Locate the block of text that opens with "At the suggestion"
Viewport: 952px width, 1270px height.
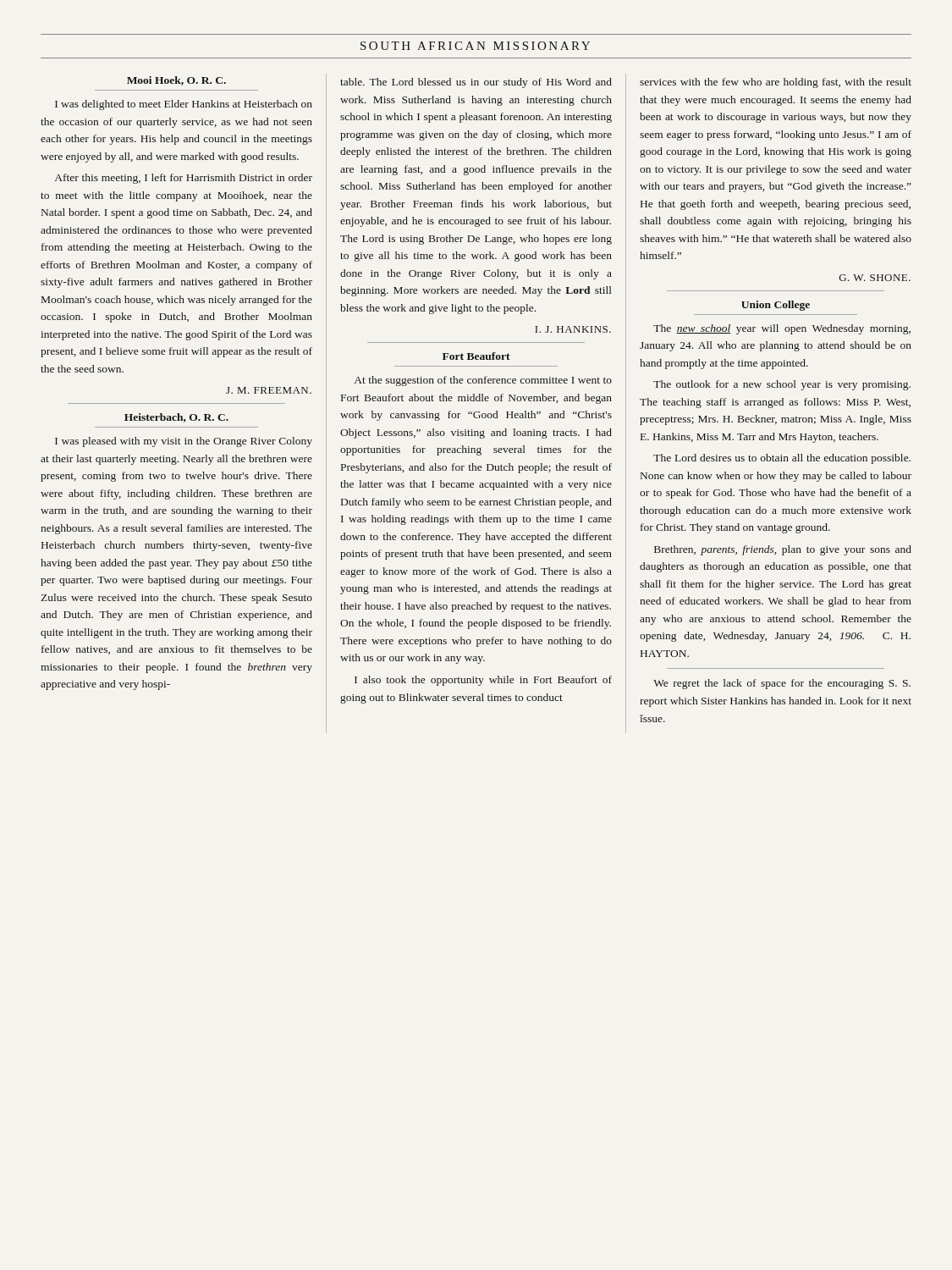(x=476, y=539)
